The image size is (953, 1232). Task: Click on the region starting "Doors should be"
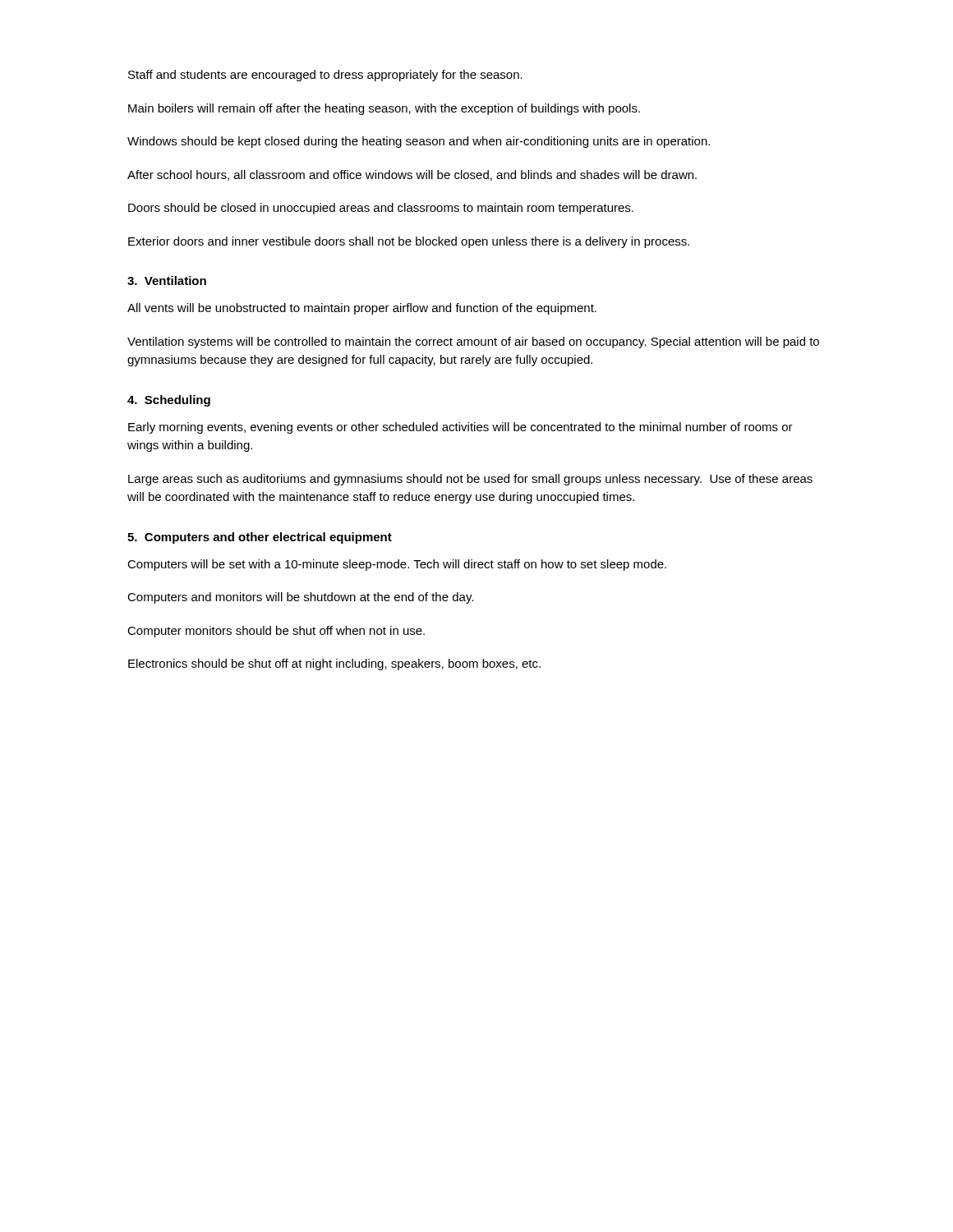[381, 207]
